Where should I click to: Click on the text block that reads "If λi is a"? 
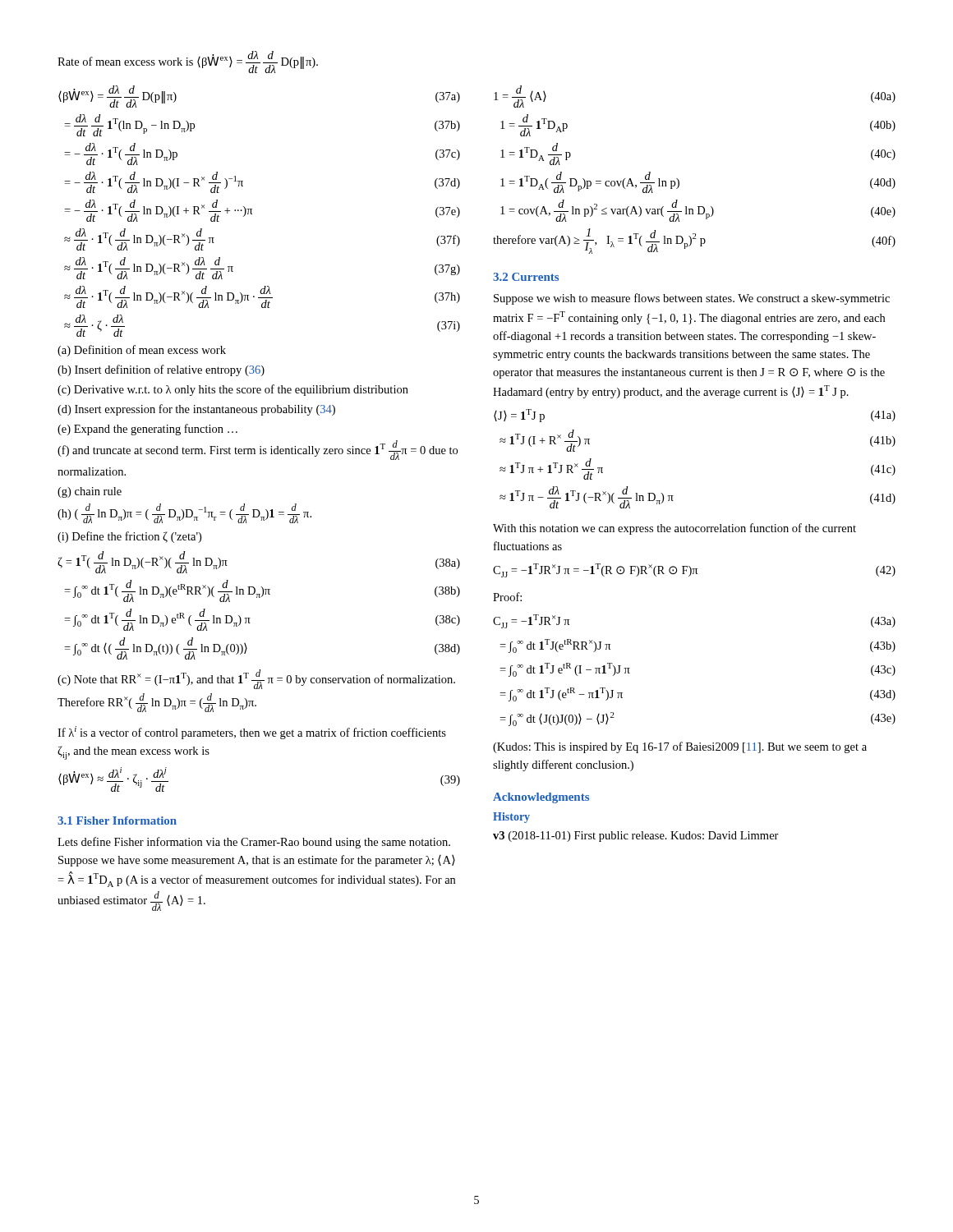click(x=252, y=741)
